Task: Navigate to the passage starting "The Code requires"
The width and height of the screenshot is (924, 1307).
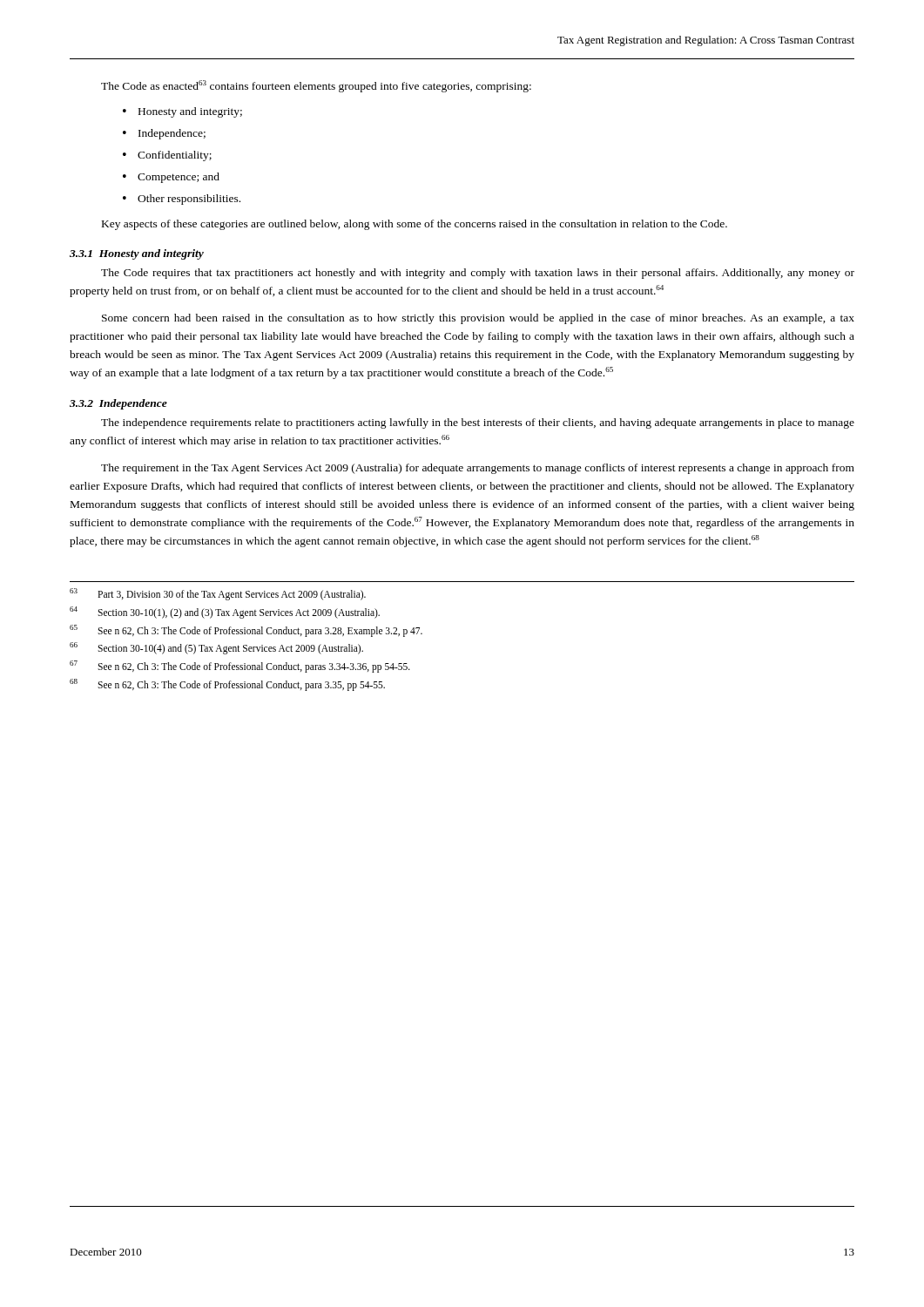Action: point(462,283)
